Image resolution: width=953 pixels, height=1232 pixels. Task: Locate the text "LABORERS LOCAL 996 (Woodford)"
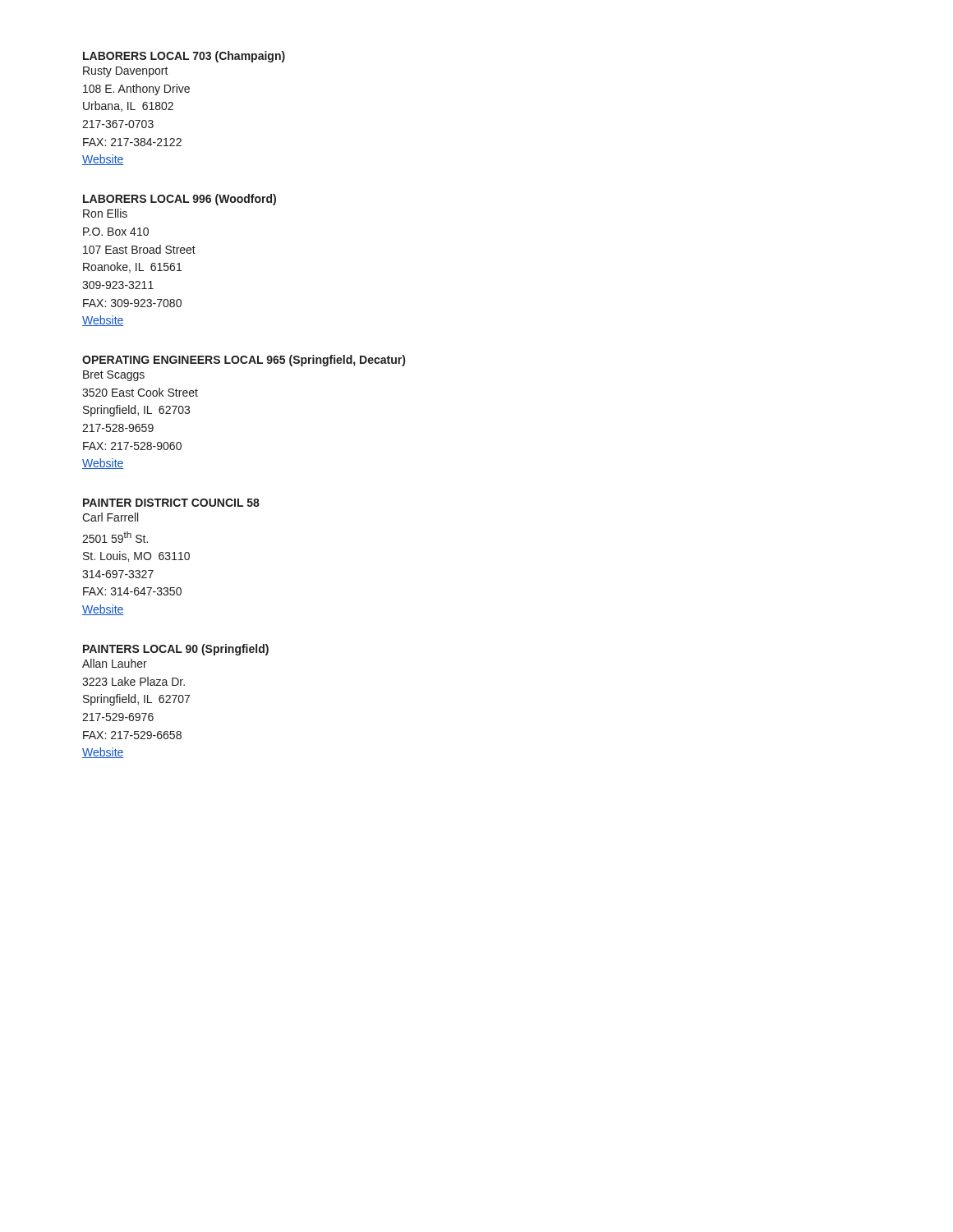click(179, 199)
